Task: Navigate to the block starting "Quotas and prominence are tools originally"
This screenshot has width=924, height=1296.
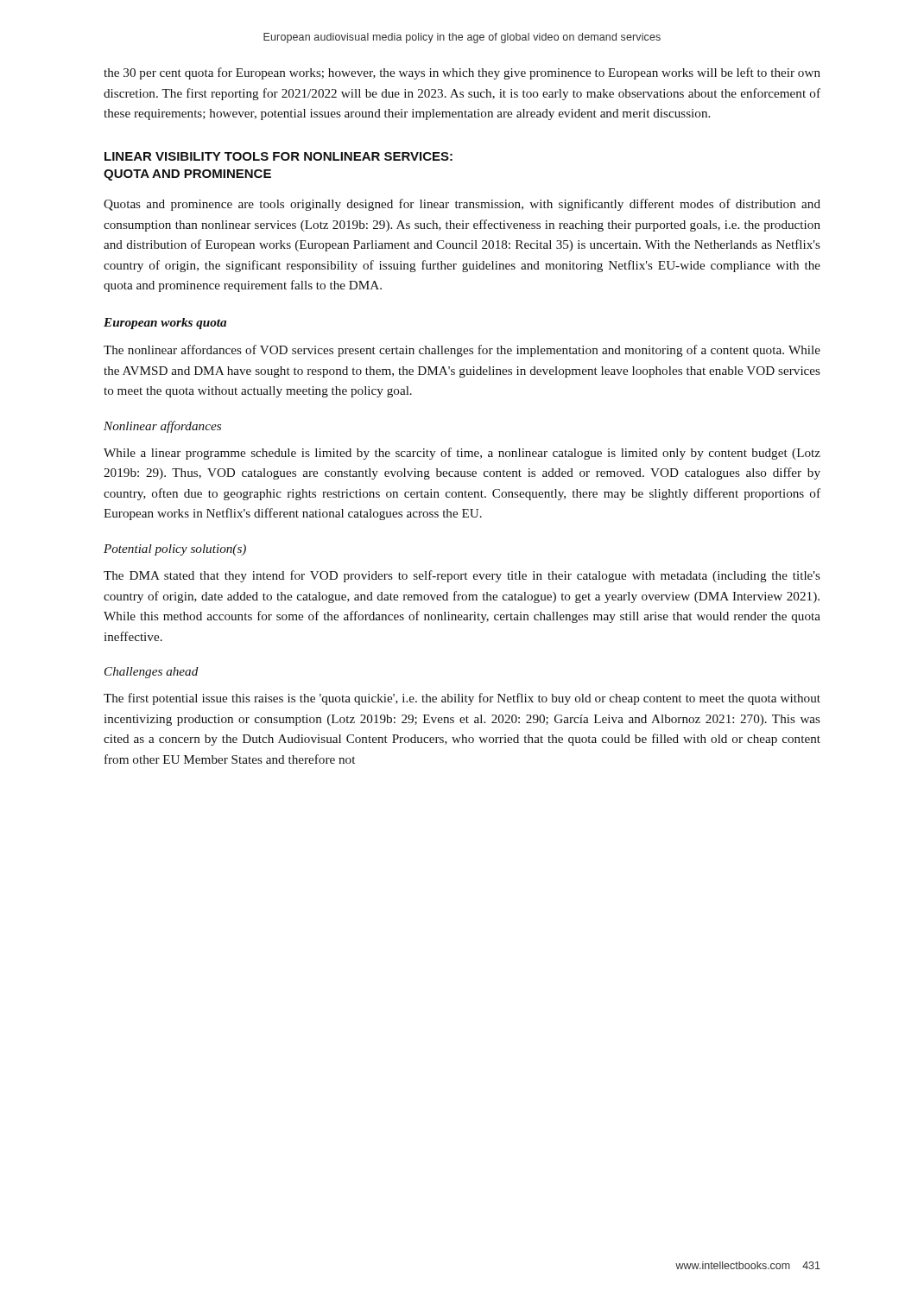Action: pos(462,245)
